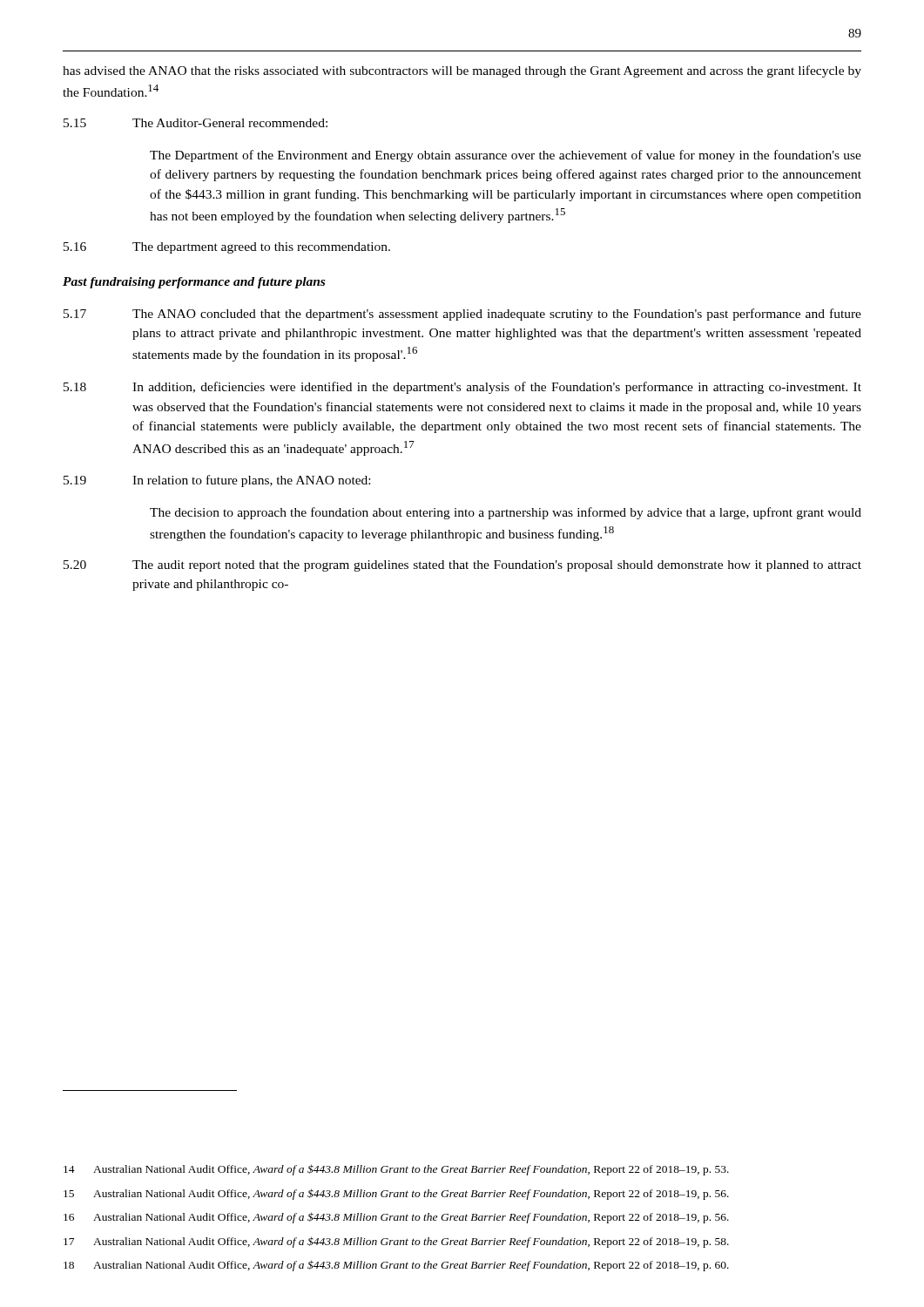Click on the section header with the text "Past fundraising performance and future plans"
924x1307 pixels.
tap(194, 281)
